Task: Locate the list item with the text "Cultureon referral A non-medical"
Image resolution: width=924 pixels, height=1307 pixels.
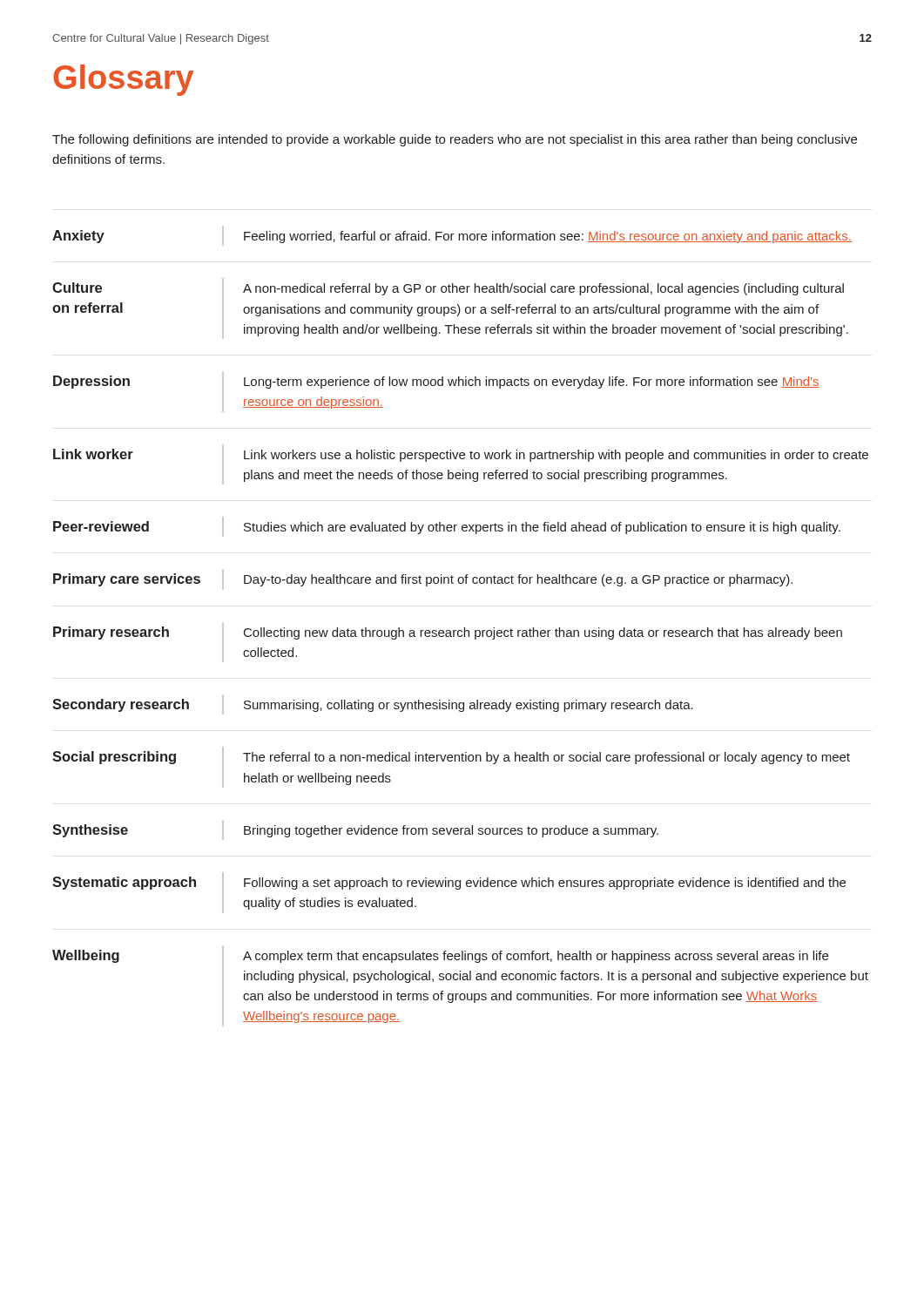Action: [x=462, y=309]
